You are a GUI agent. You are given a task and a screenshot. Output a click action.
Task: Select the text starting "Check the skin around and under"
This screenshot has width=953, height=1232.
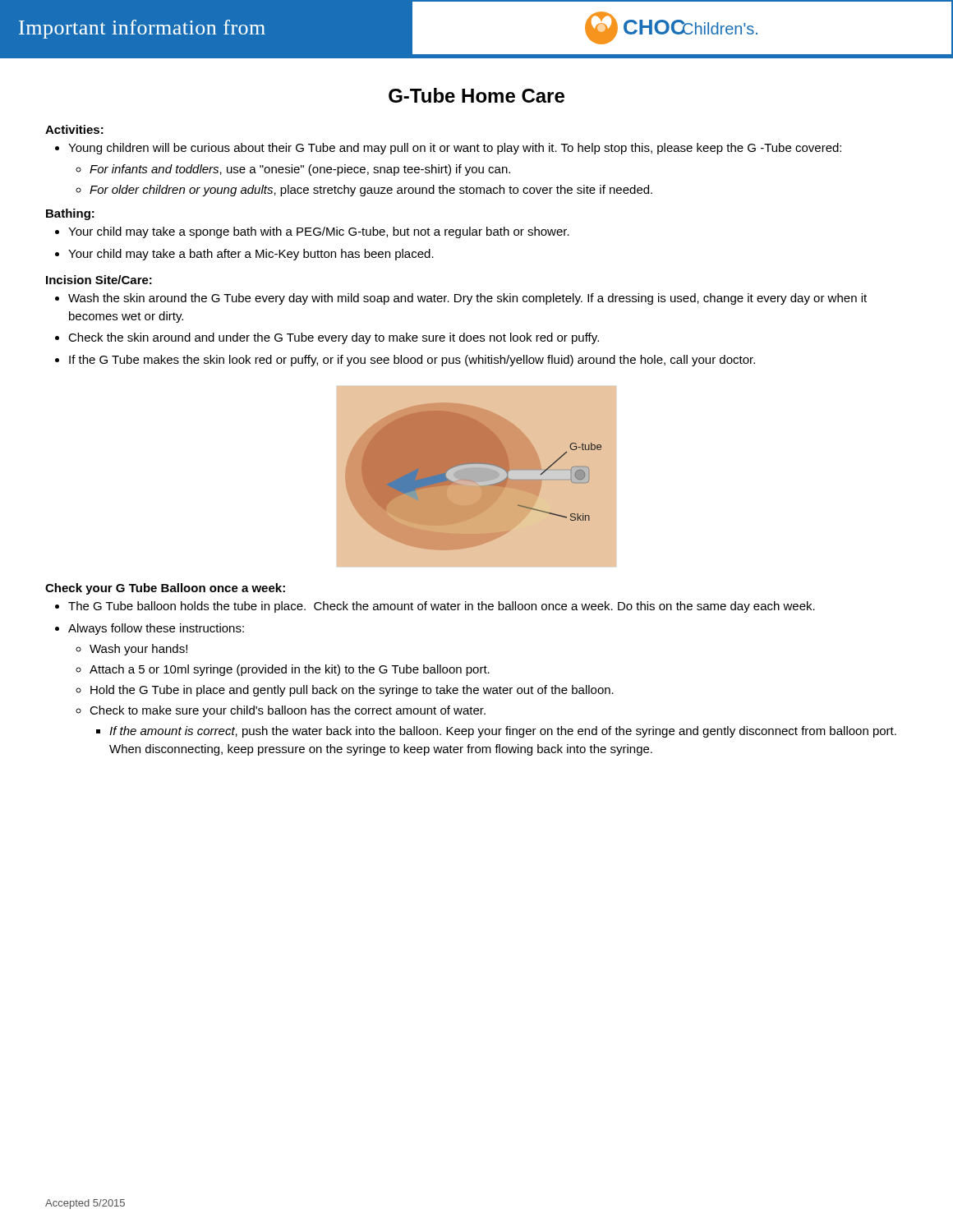[x=476, y=338]
